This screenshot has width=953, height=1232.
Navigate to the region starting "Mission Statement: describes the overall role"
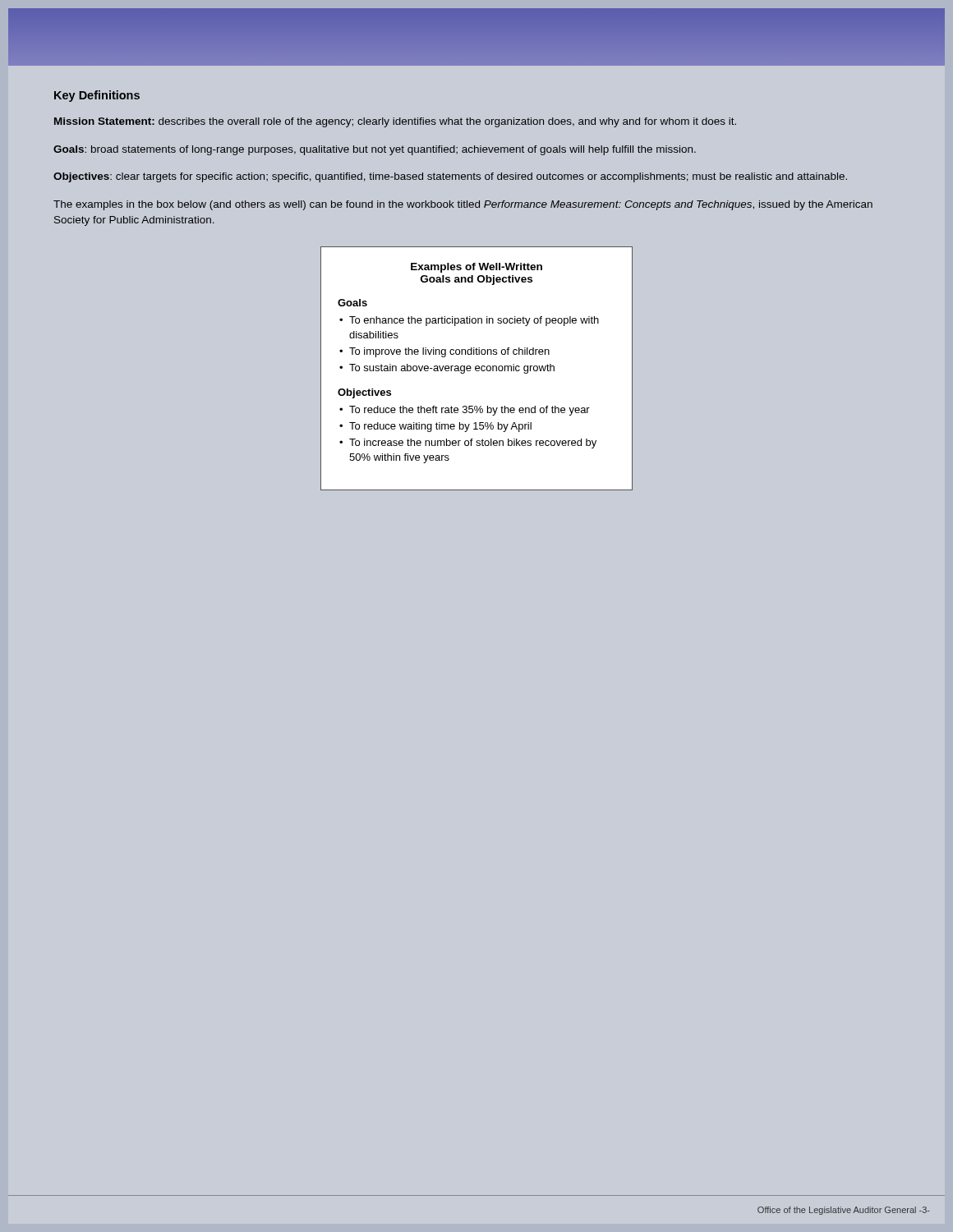395,121
